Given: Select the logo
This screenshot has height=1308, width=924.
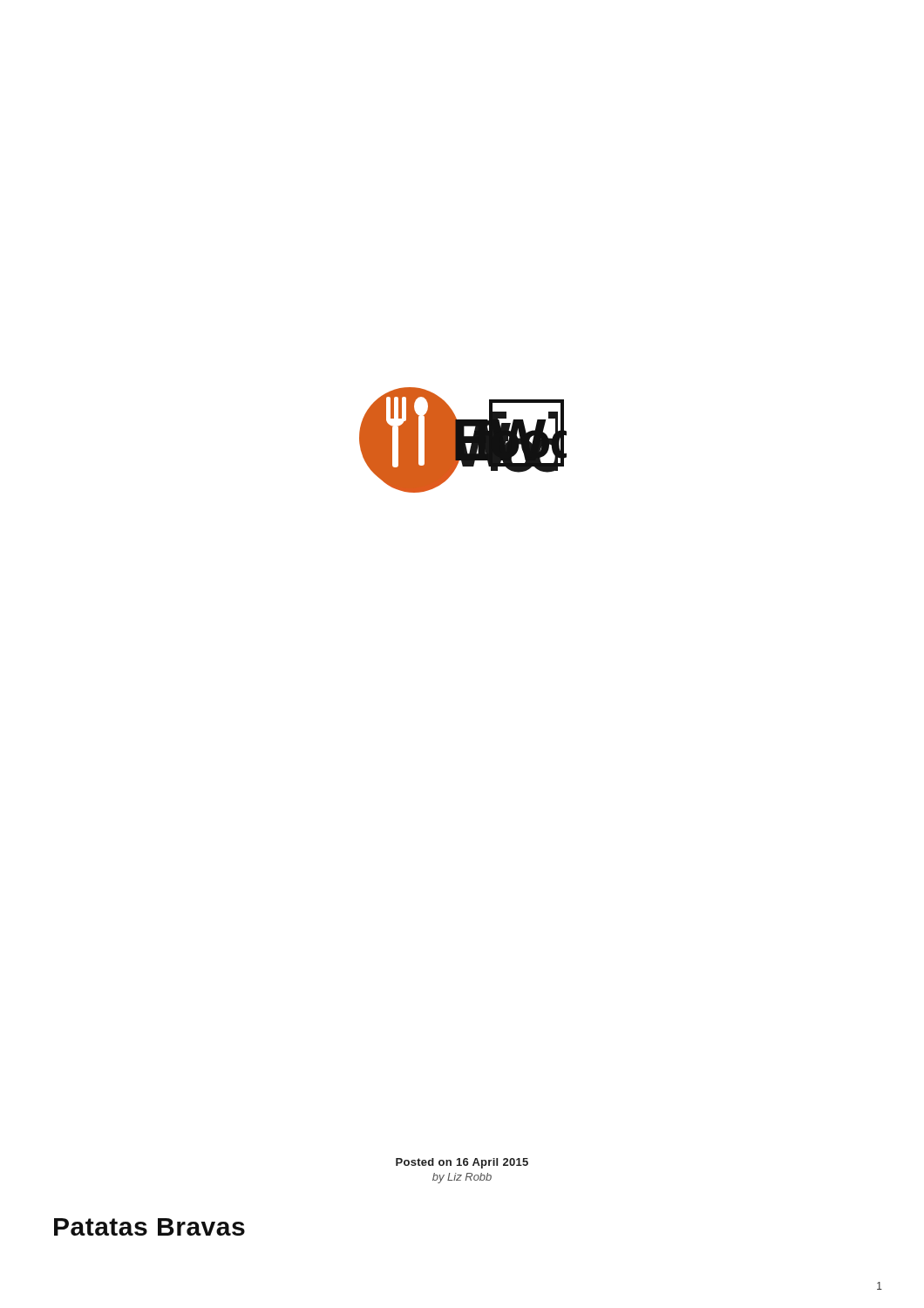Looking at the screenshot, I should click(462, 445).
